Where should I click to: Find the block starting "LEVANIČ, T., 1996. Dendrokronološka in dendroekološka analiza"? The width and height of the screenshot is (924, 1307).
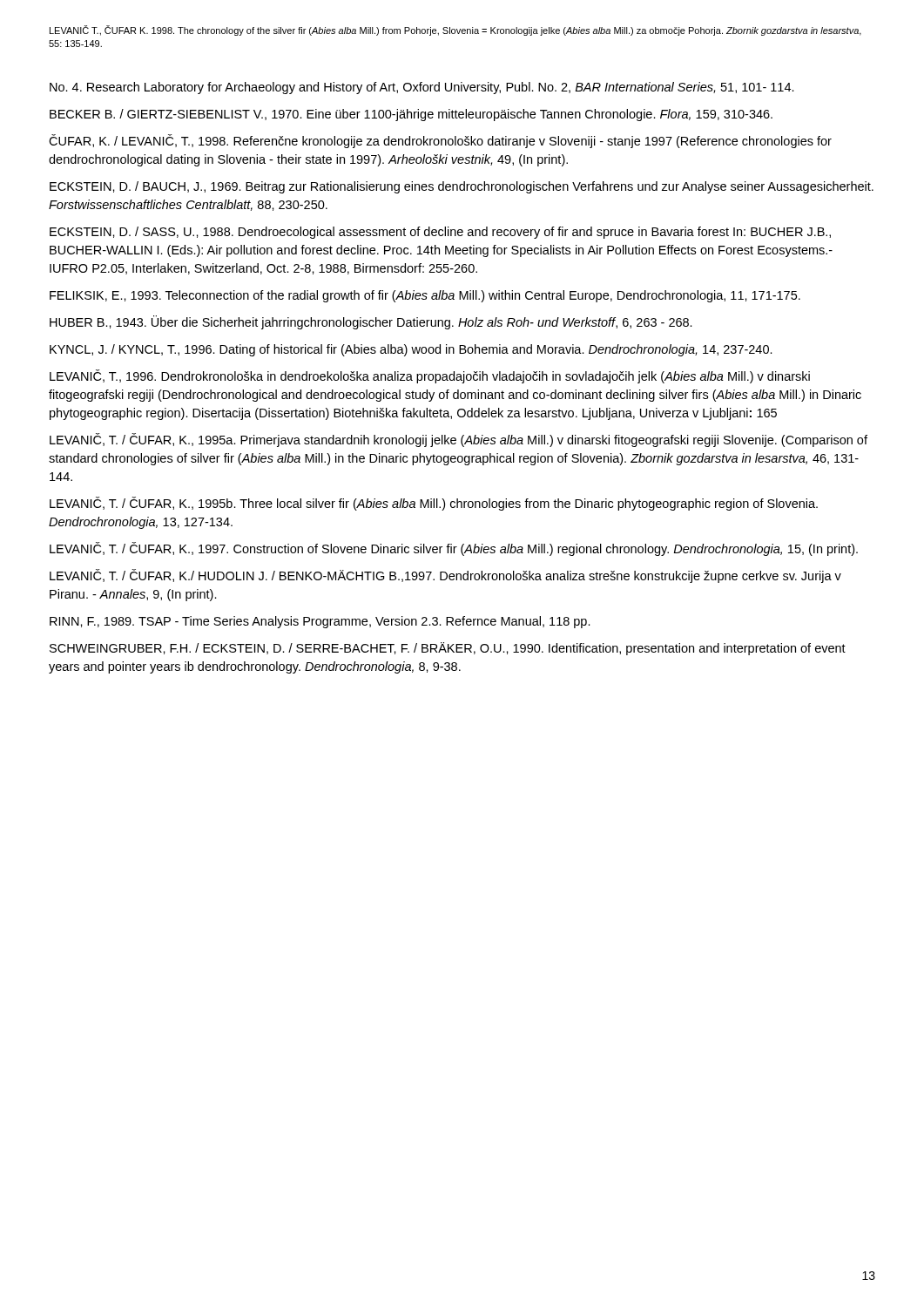coord(455,395)
